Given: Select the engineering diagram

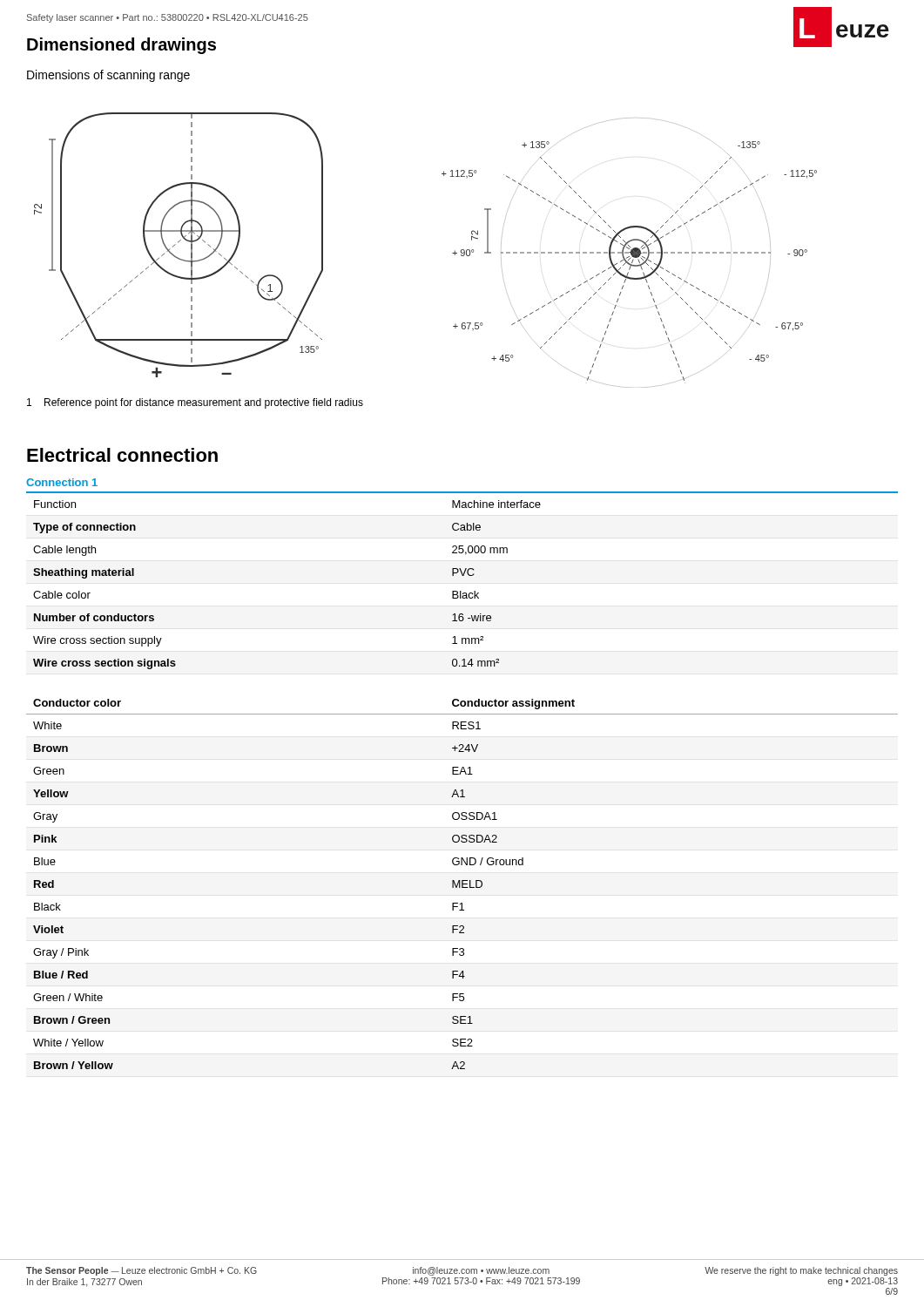Looking at the screenshot, I should coord(462,237).
